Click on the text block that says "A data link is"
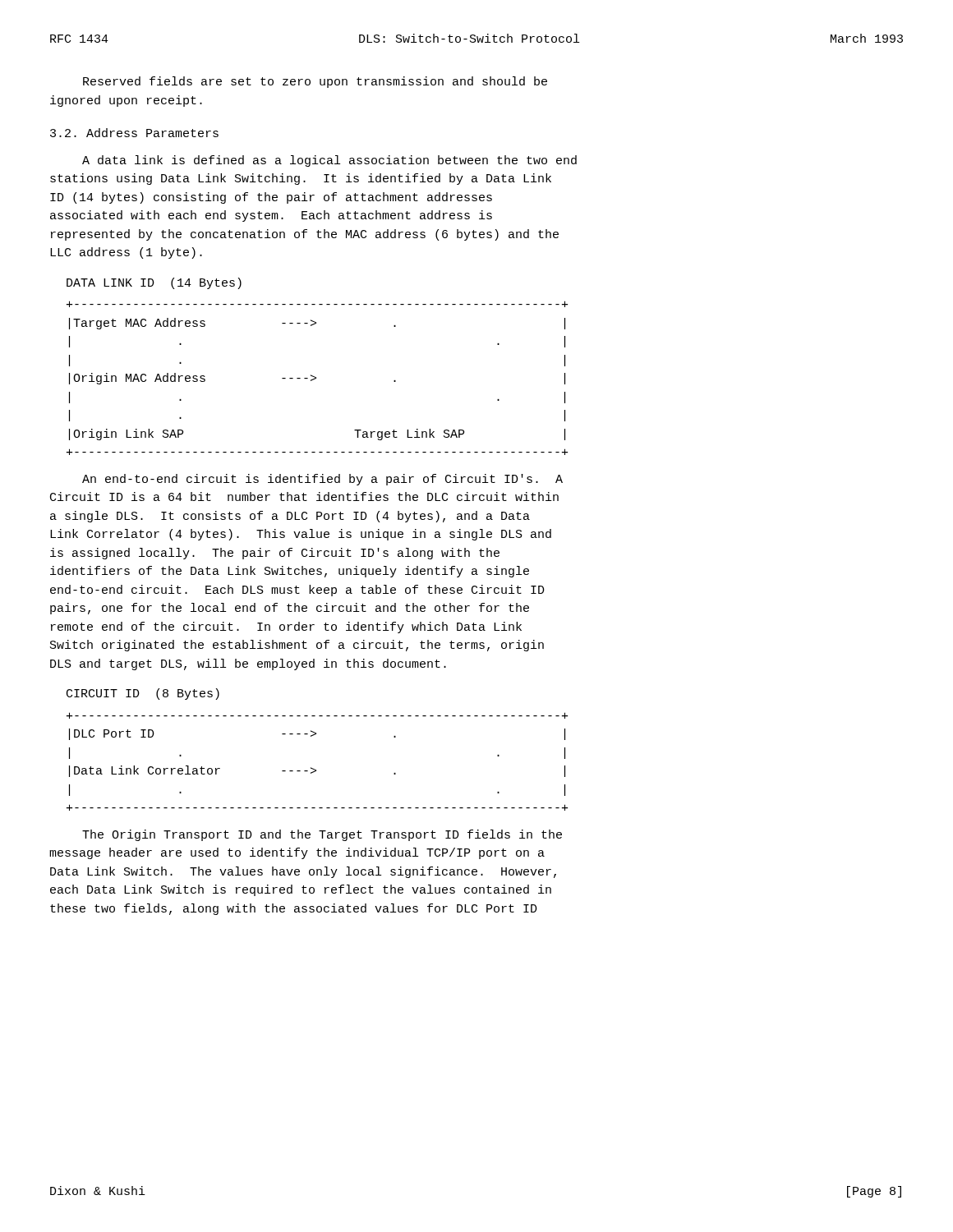 (x=313, y=207)
